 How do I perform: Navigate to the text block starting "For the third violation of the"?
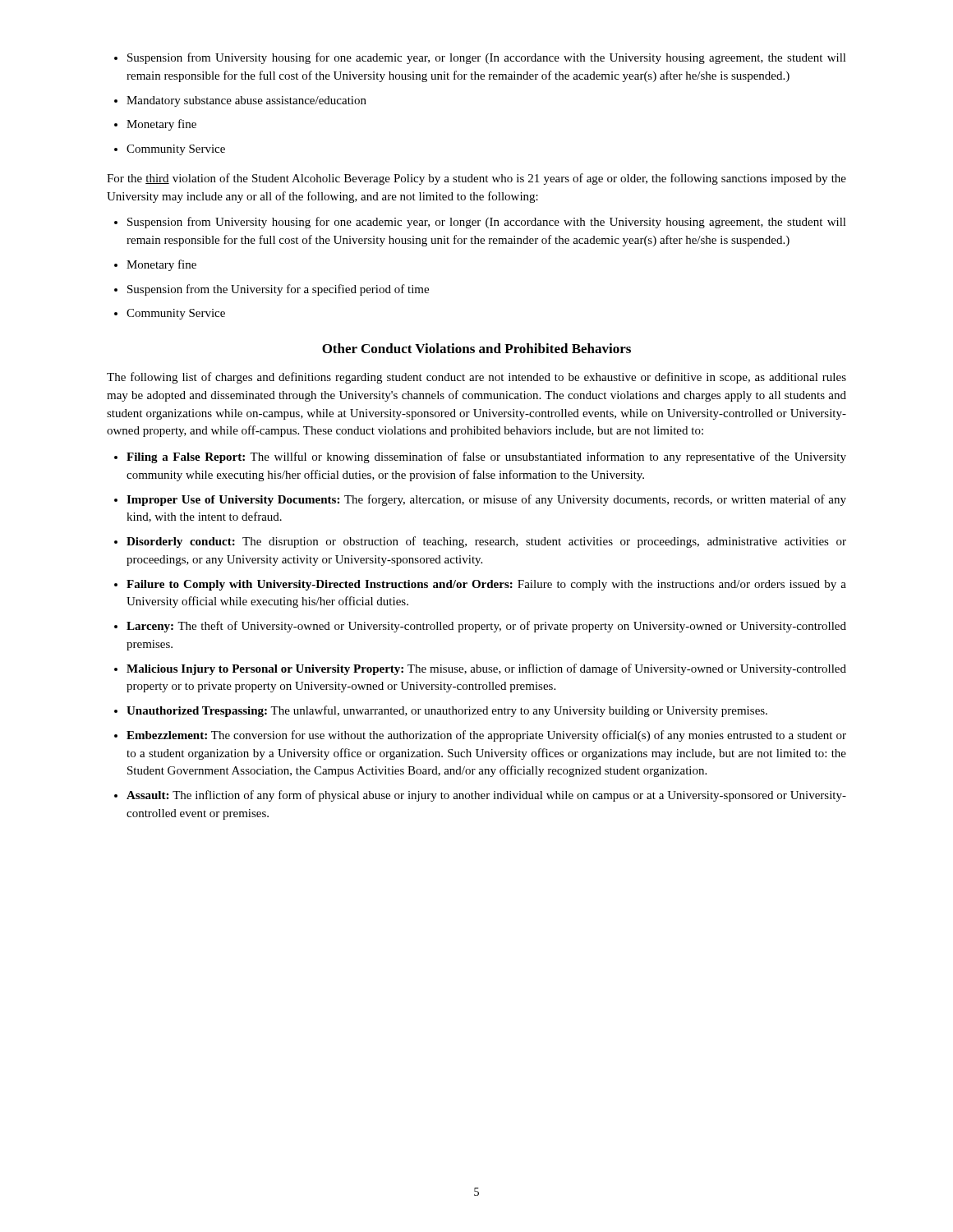476,188
